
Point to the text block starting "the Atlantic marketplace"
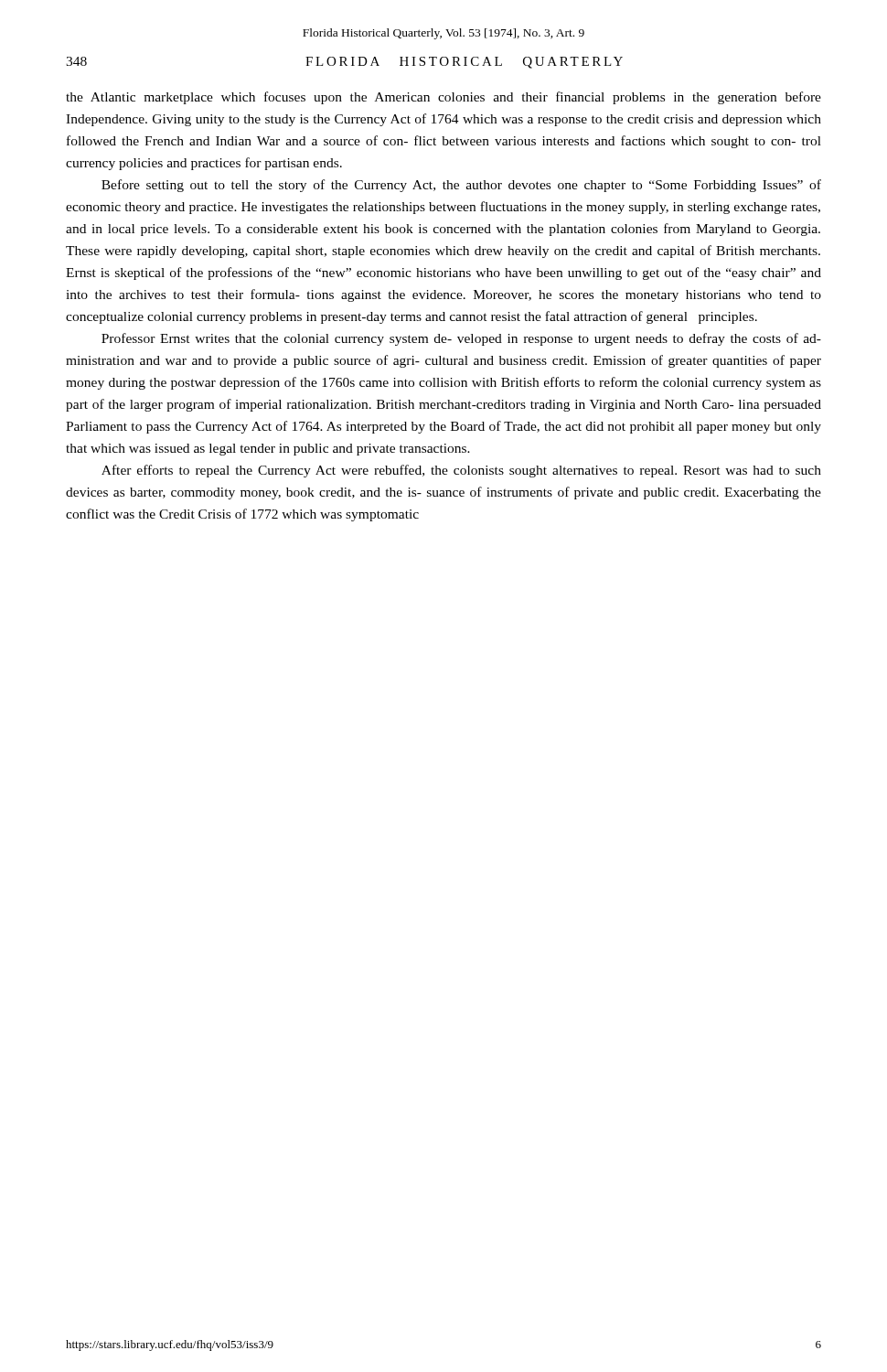click(444, 130)
